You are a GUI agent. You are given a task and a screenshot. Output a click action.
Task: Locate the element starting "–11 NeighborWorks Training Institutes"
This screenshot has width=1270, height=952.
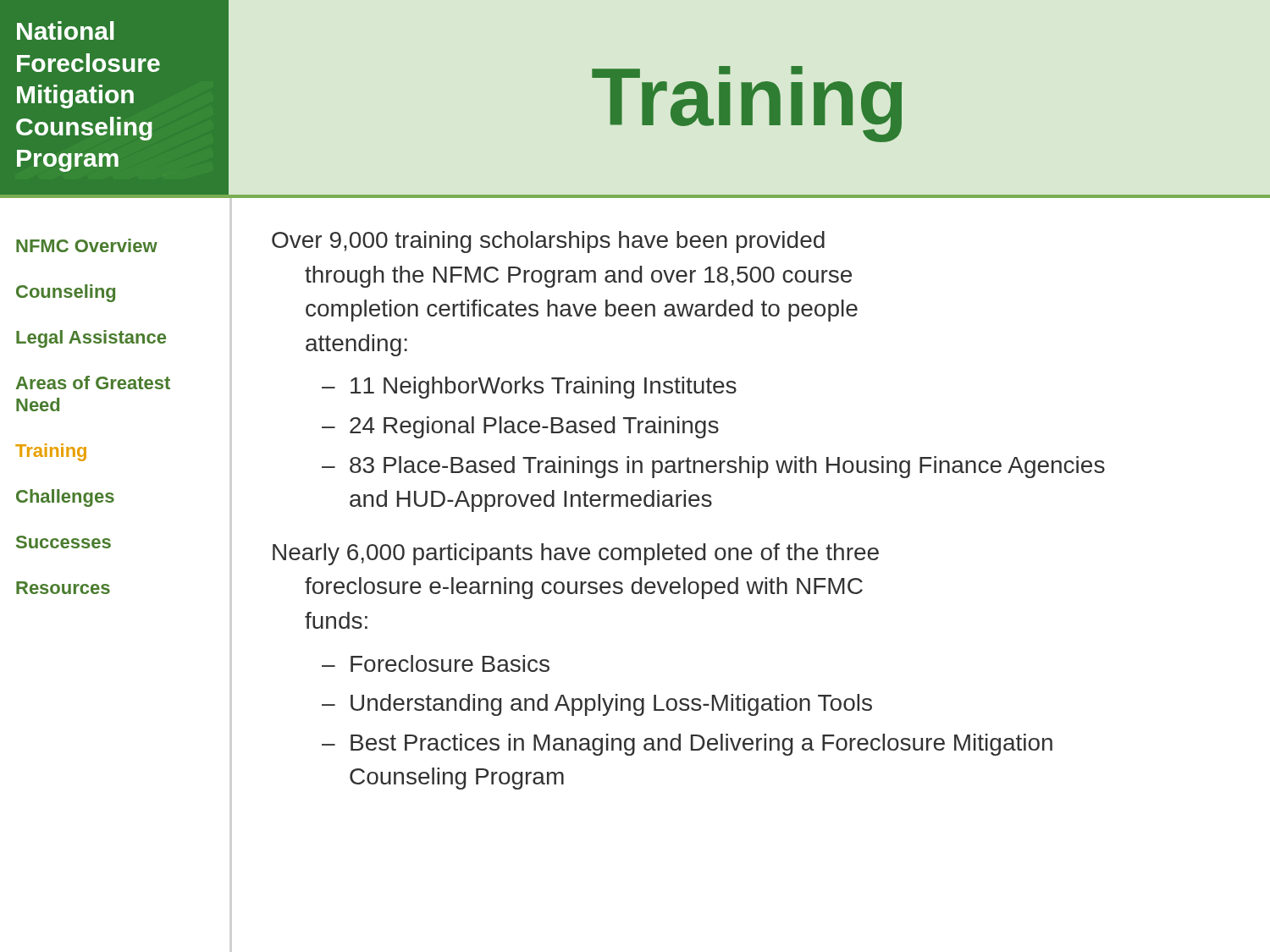coord(529,386)
